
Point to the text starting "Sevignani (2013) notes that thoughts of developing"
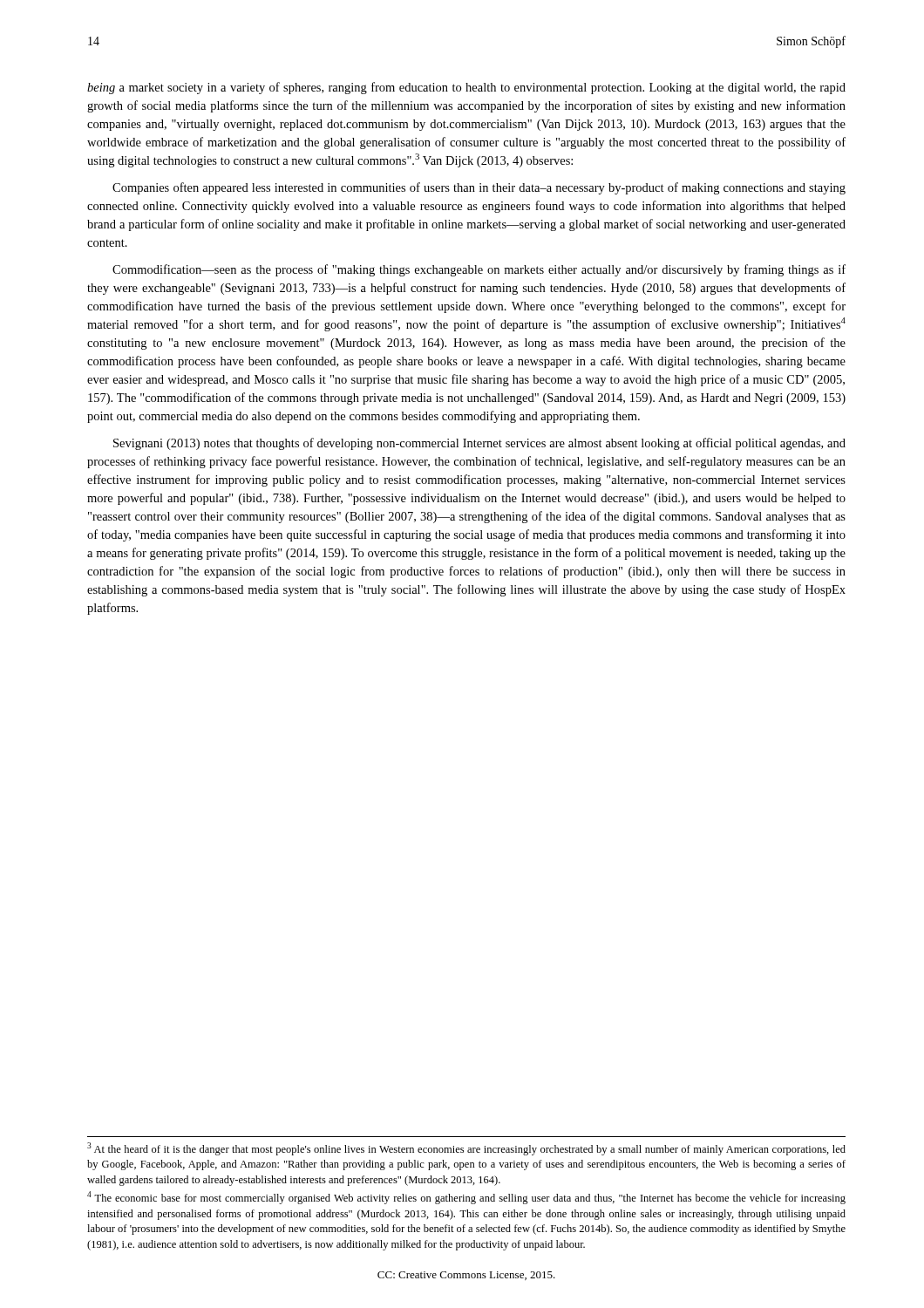(466, 526)
